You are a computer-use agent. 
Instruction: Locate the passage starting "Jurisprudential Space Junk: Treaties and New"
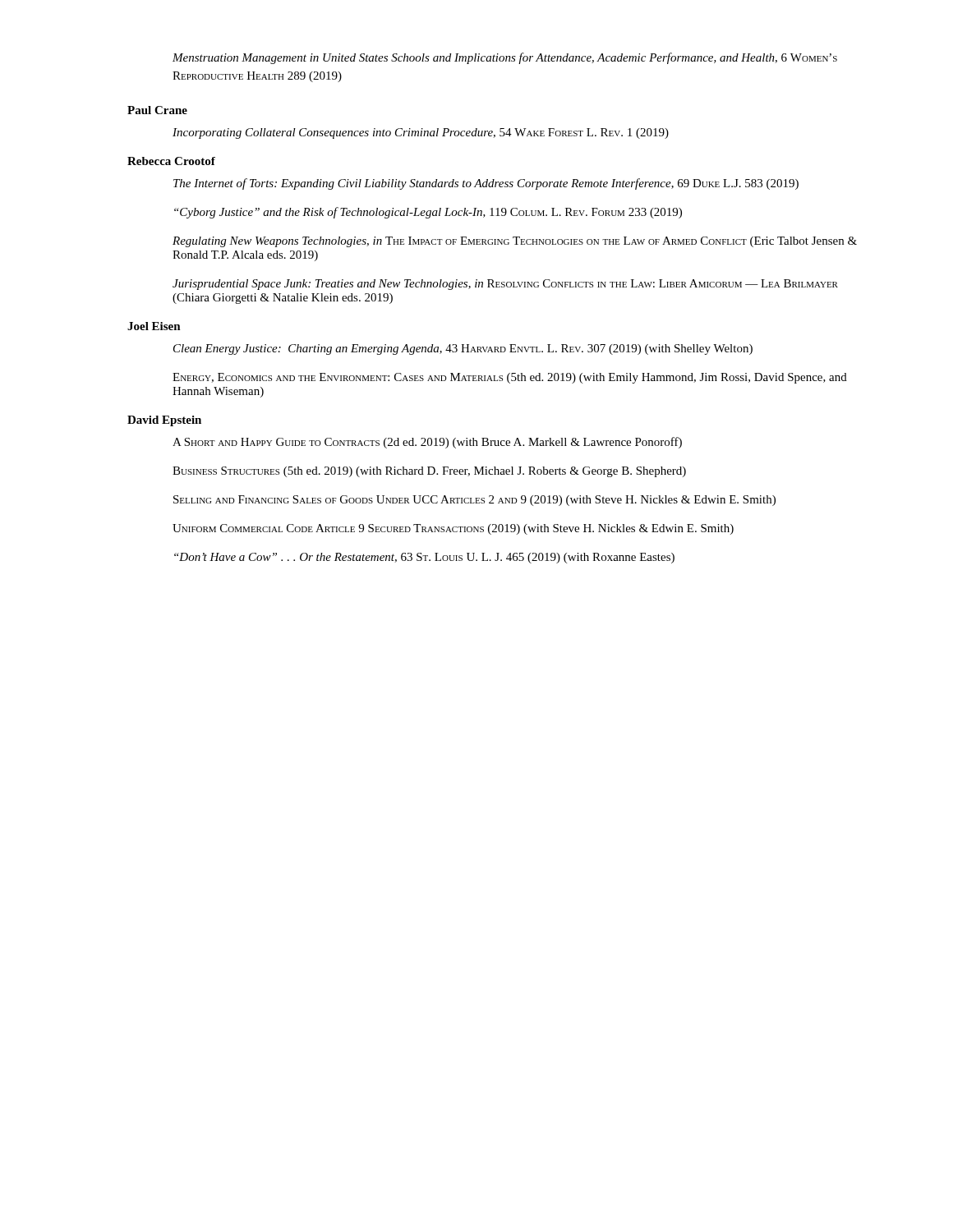coord(505,290)
